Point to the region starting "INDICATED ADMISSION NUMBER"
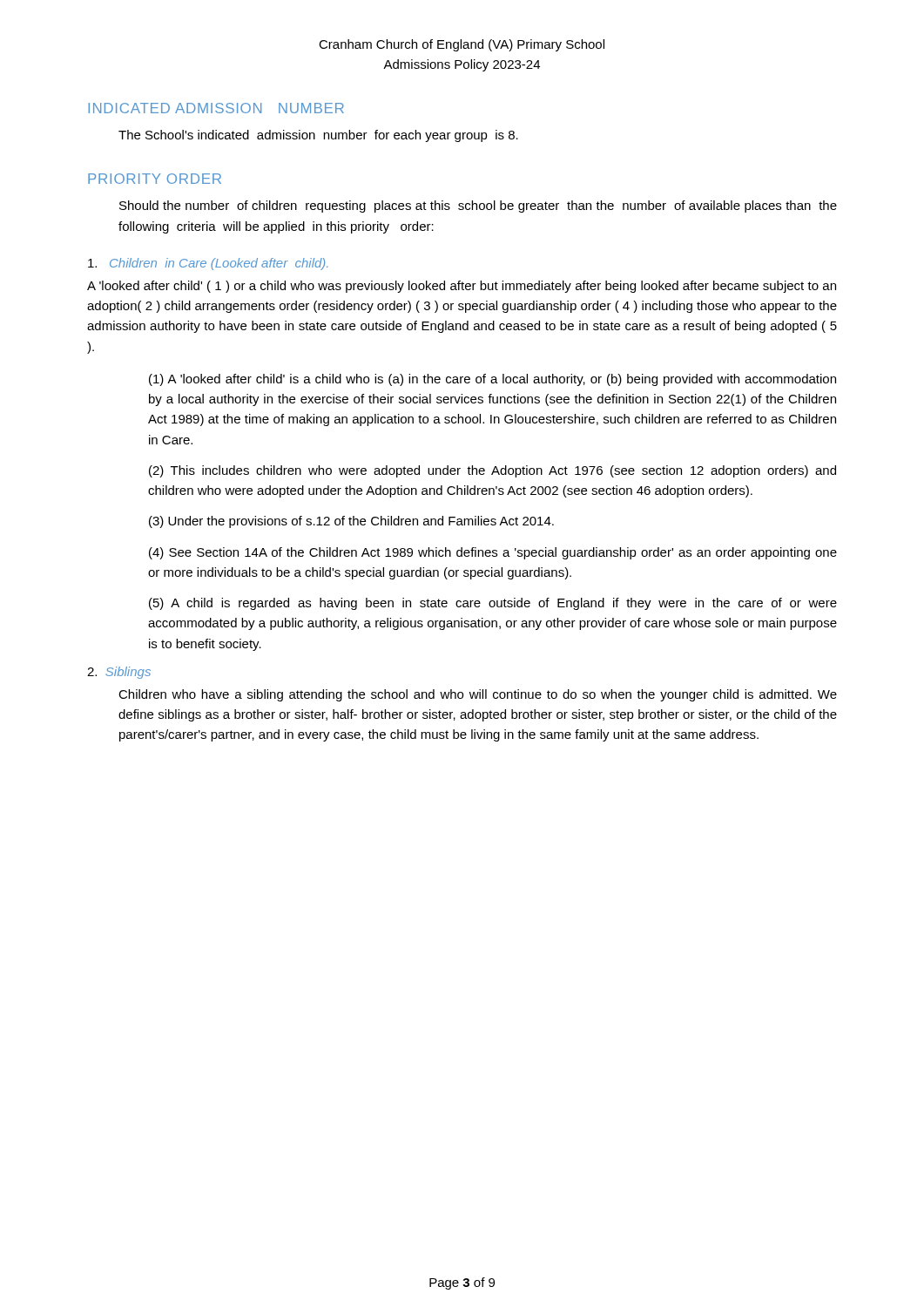 [216, 108]
